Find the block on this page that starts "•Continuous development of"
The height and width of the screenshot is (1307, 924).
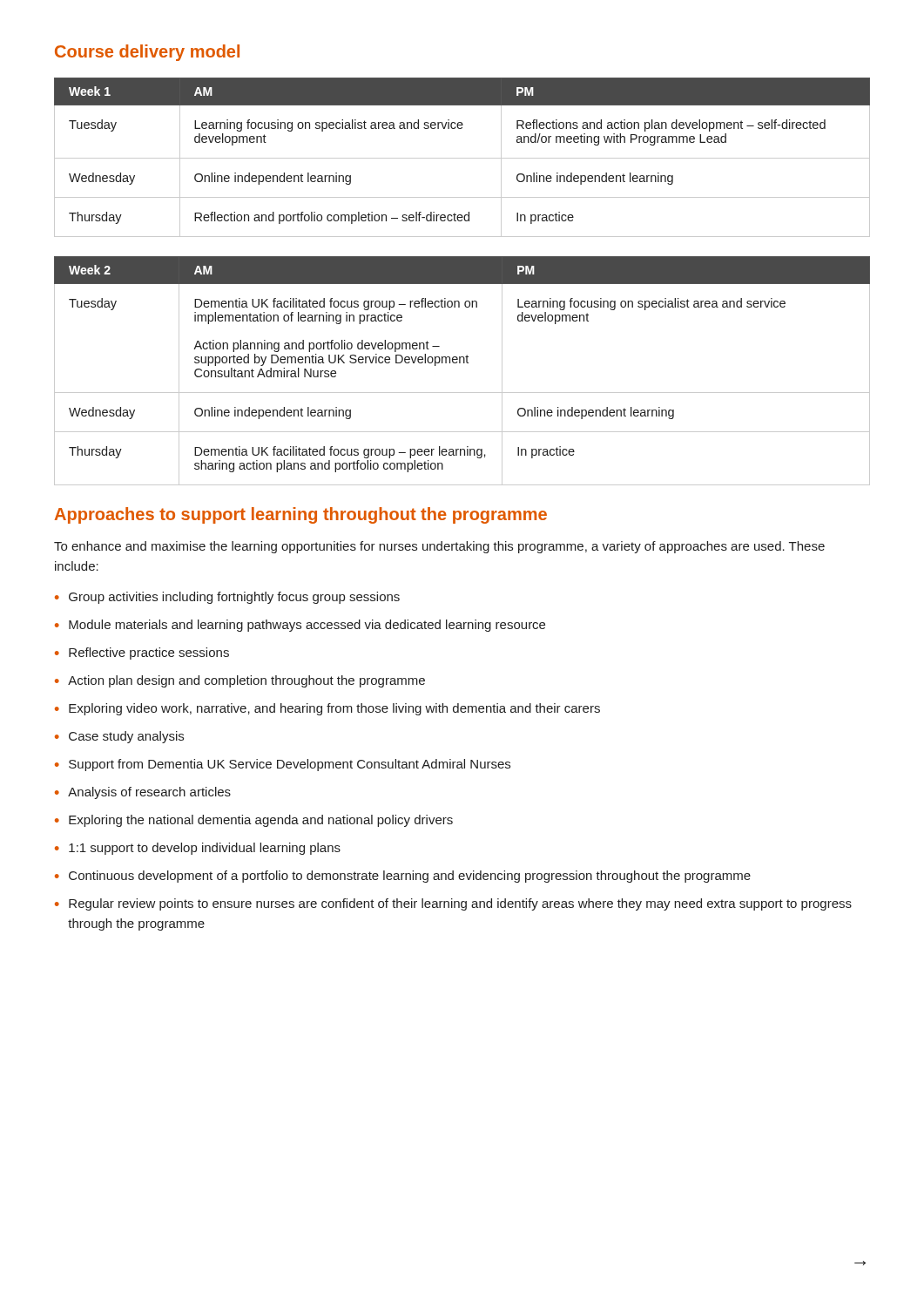(402, 877)
